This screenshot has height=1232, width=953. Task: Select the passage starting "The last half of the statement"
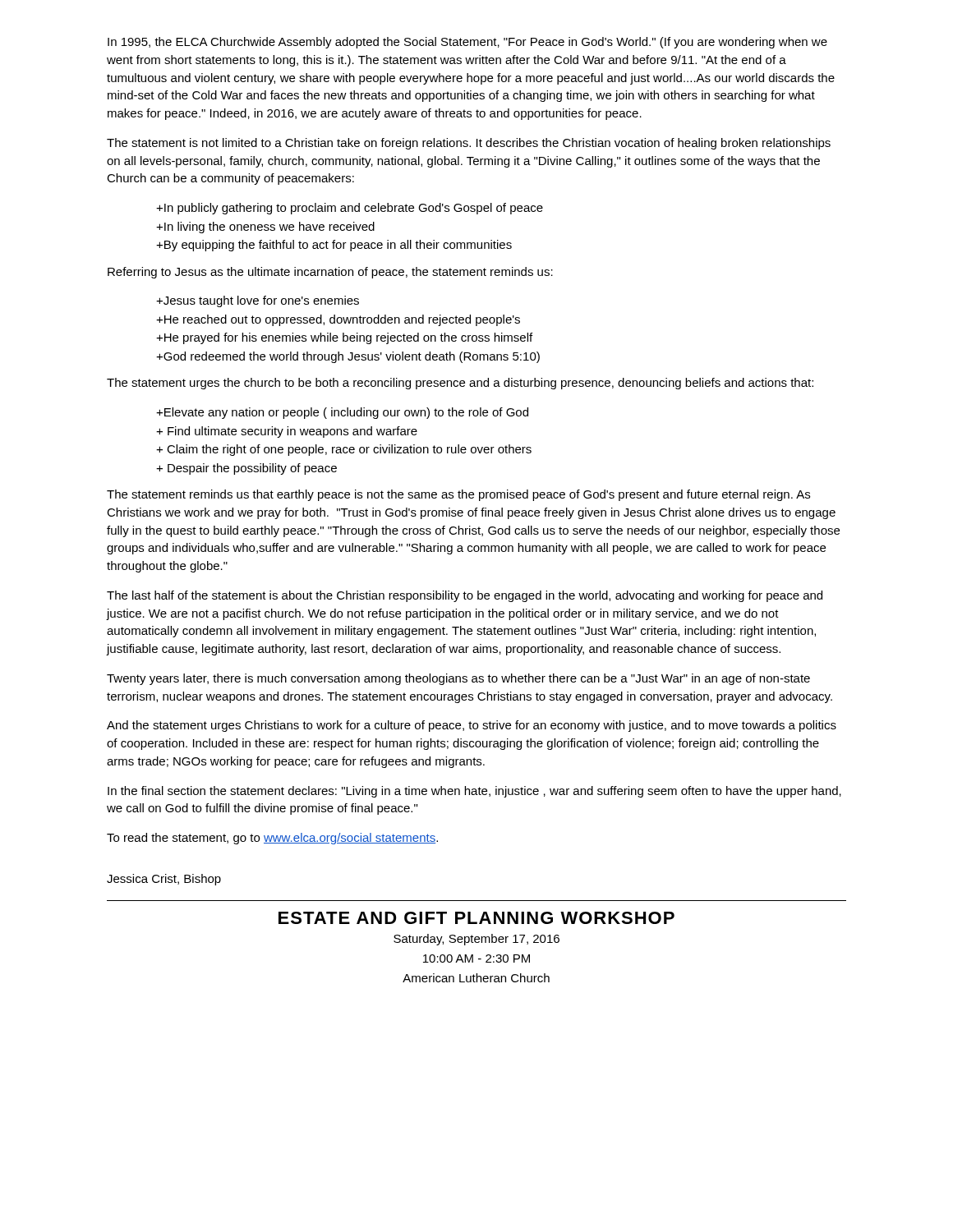(465, 622)
